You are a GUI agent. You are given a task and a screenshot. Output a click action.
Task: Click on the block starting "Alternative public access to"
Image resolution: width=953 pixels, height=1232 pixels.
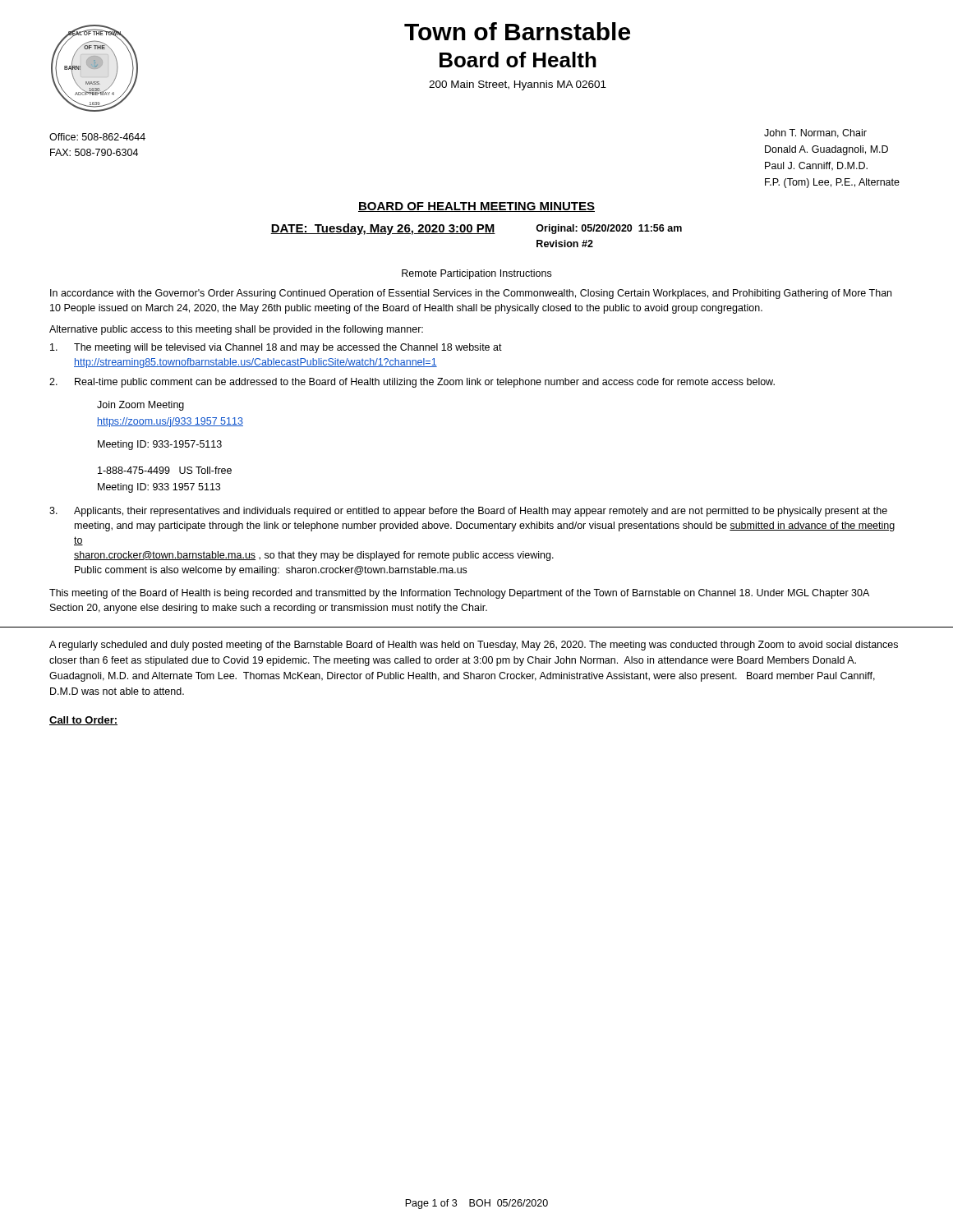(237, 329)
